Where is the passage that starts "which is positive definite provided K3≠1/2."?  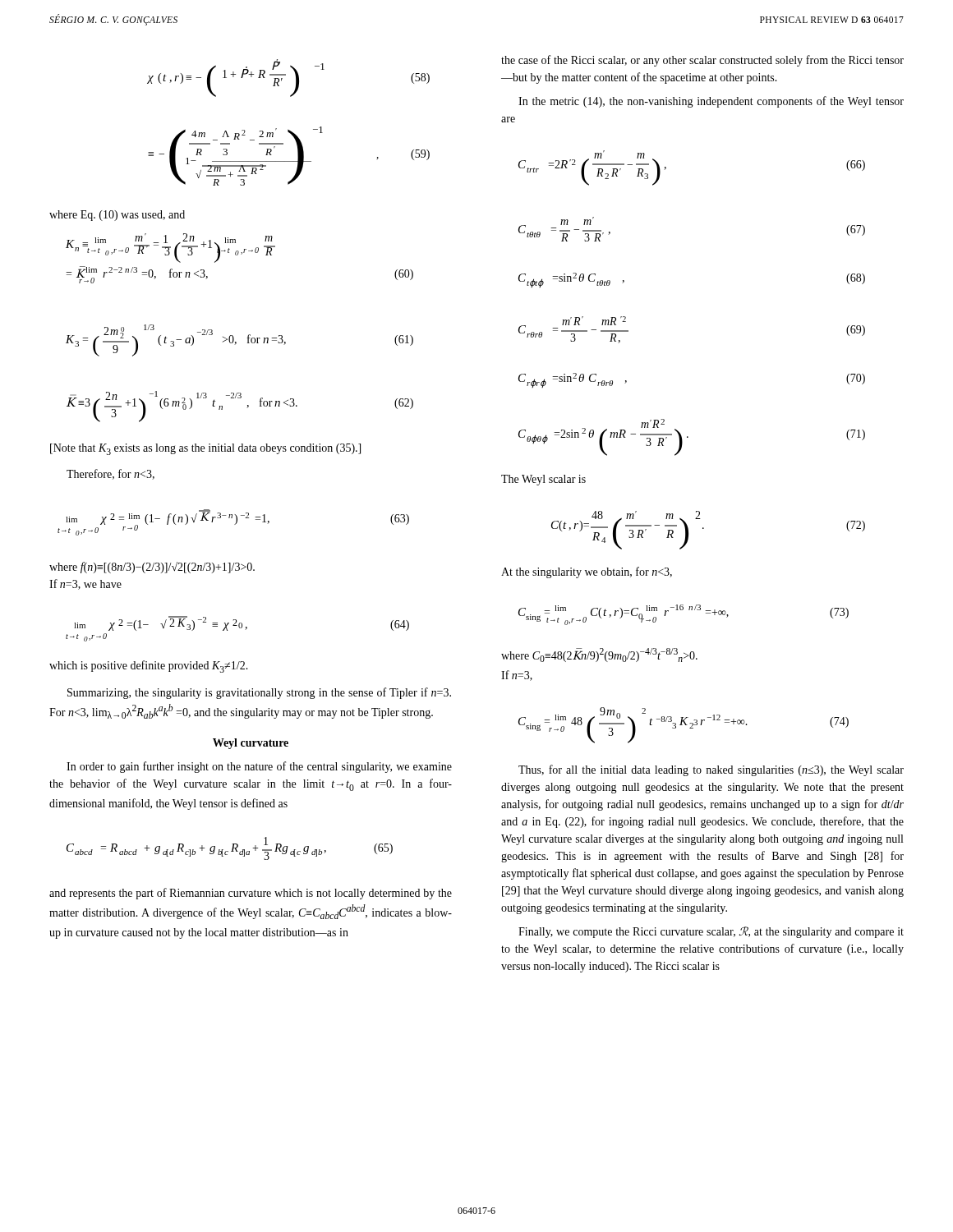pos(251,690)
